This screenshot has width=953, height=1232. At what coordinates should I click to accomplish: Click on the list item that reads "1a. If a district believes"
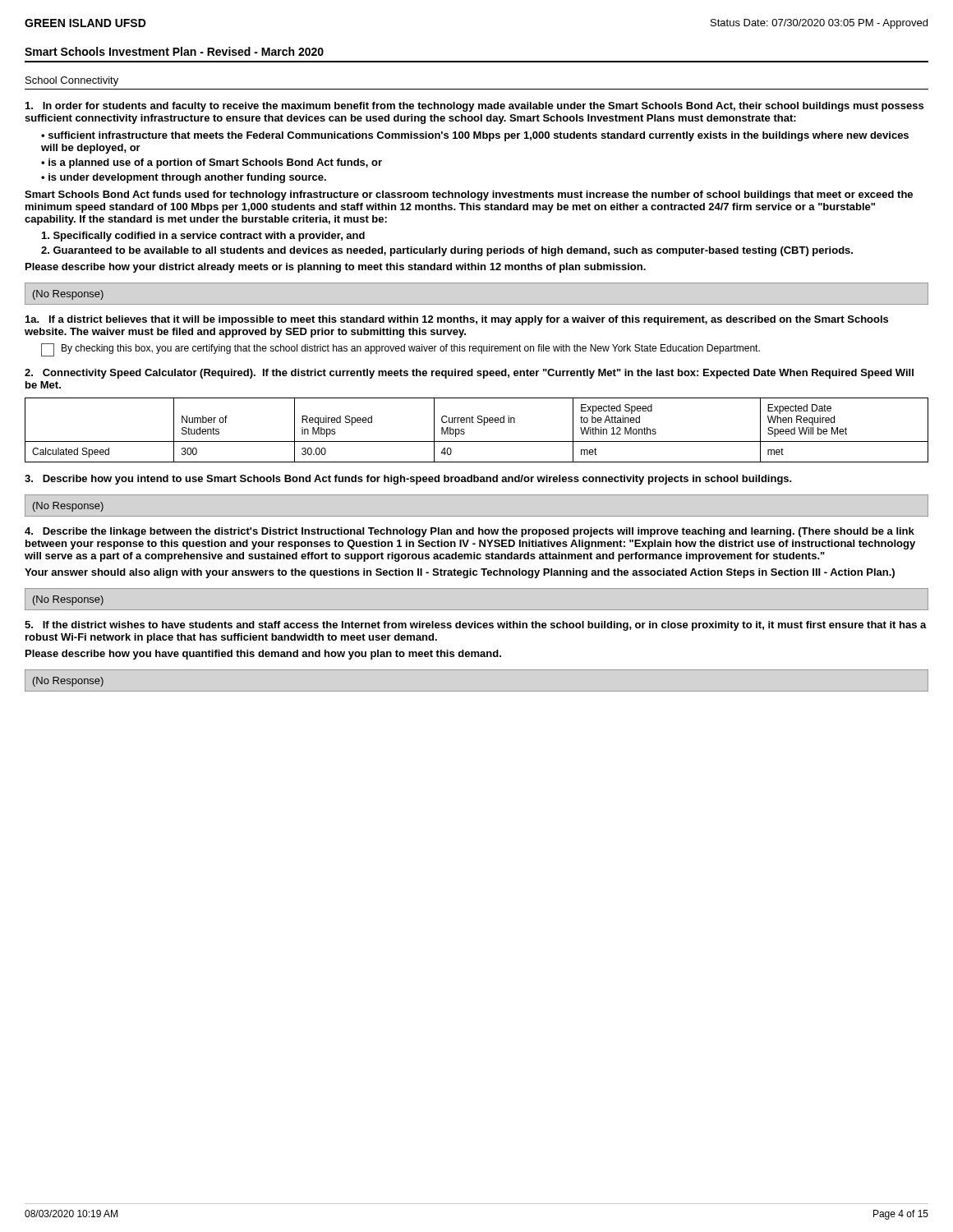click(x=476, y=335)
